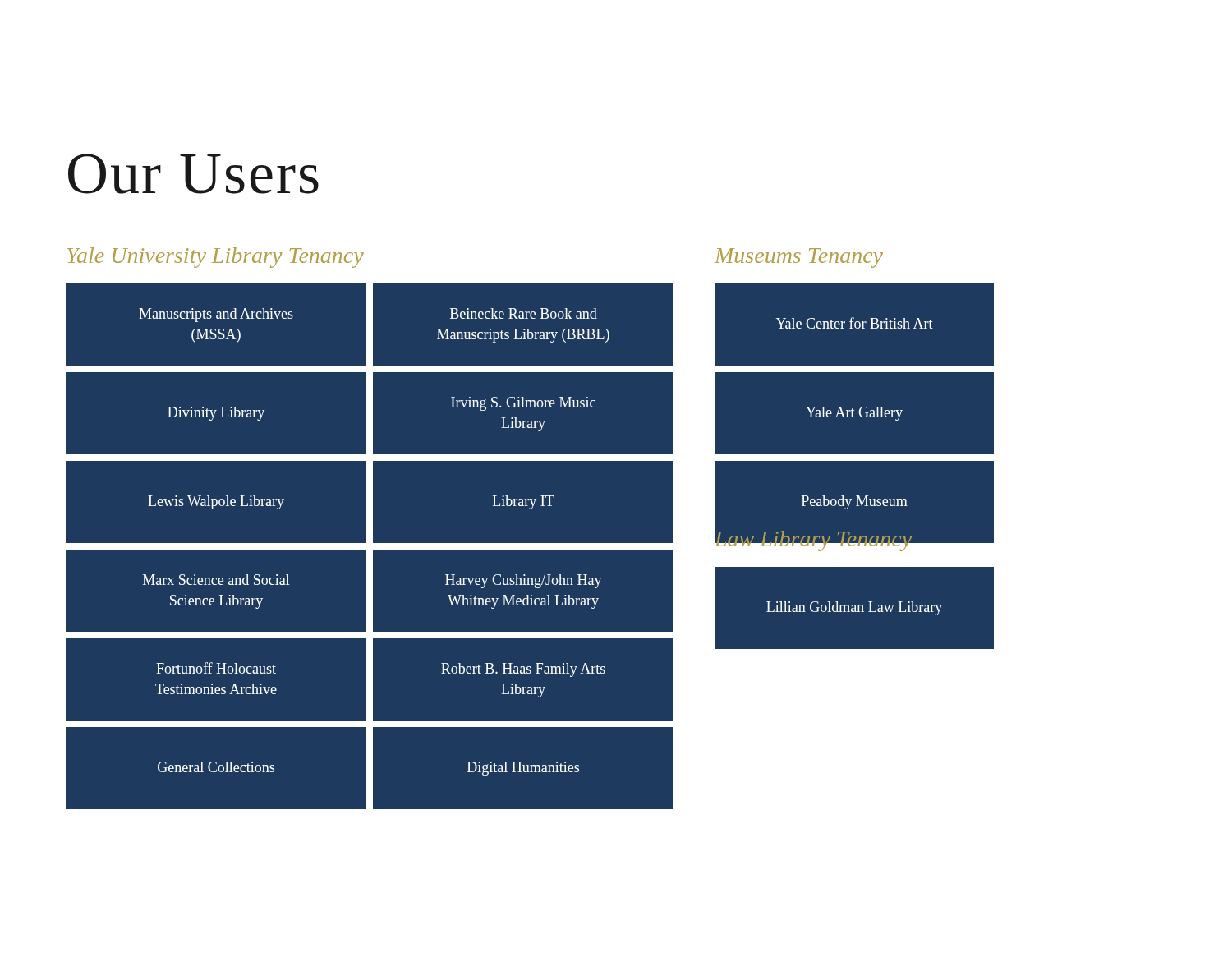Locate the table with the text "Yale Center for British"

(854, 413)
